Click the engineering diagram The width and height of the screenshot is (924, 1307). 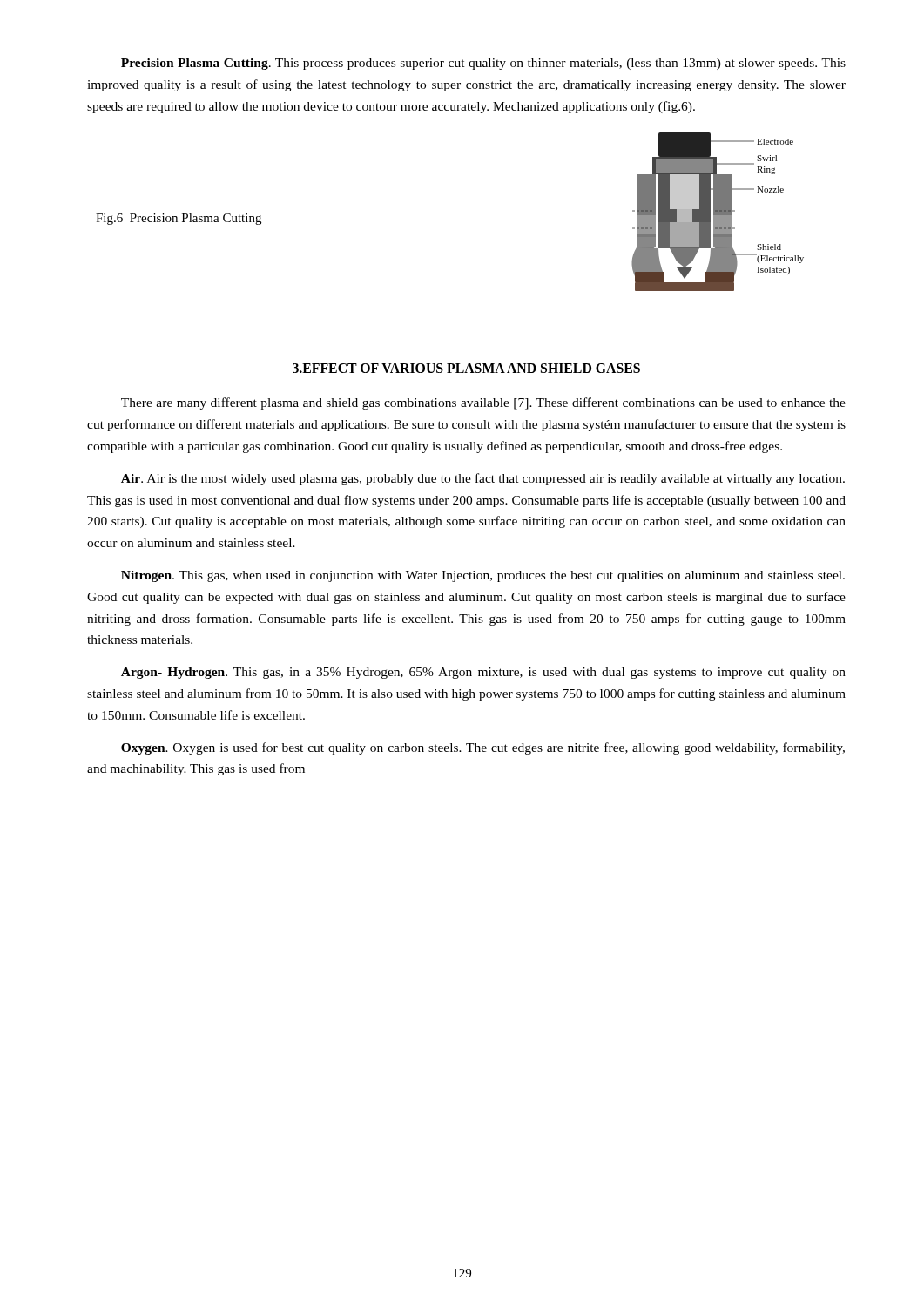pyautogui.click(x=698, y=233)
